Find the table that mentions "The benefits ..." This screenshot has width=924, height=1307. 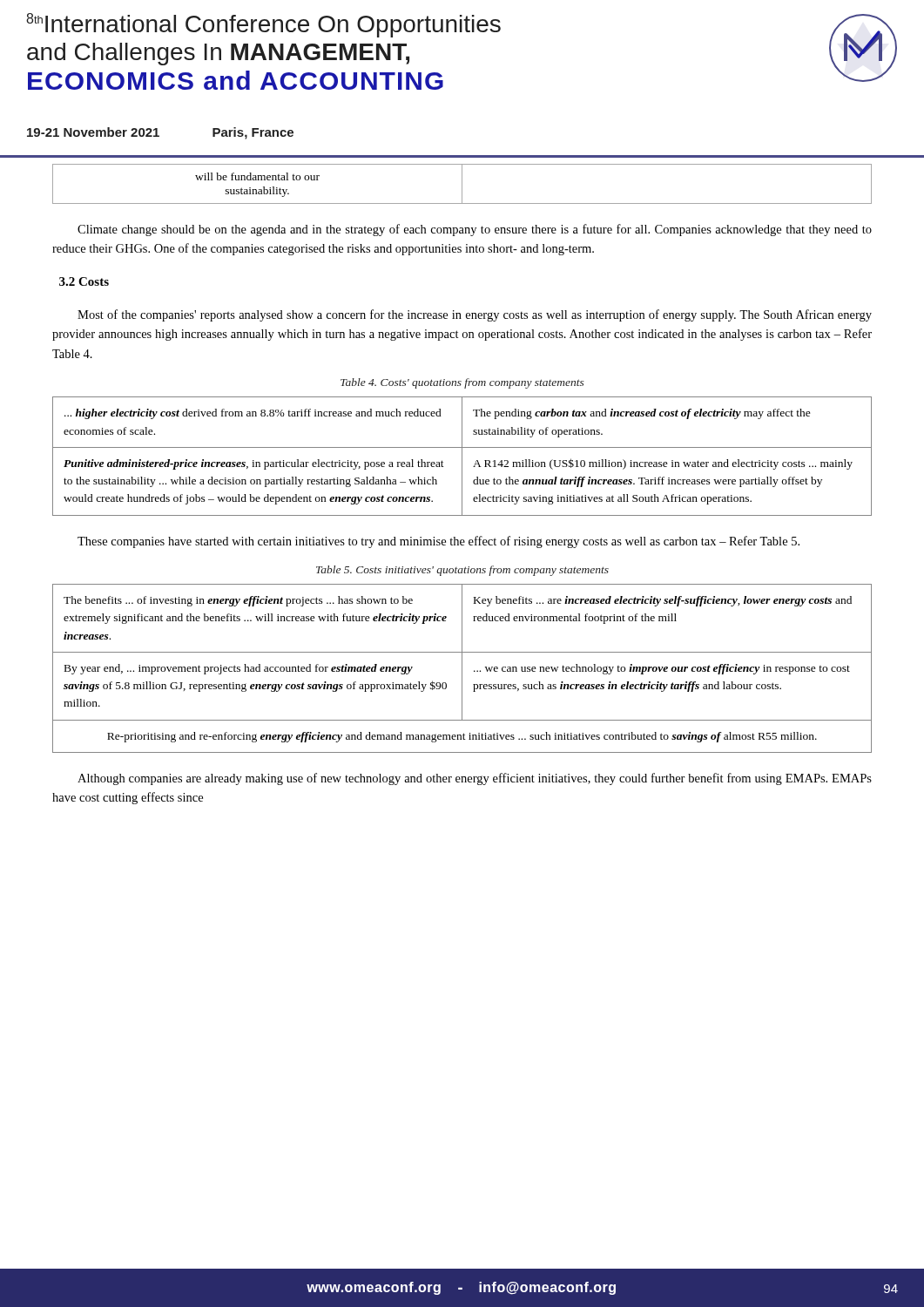[x=462, y=668]
